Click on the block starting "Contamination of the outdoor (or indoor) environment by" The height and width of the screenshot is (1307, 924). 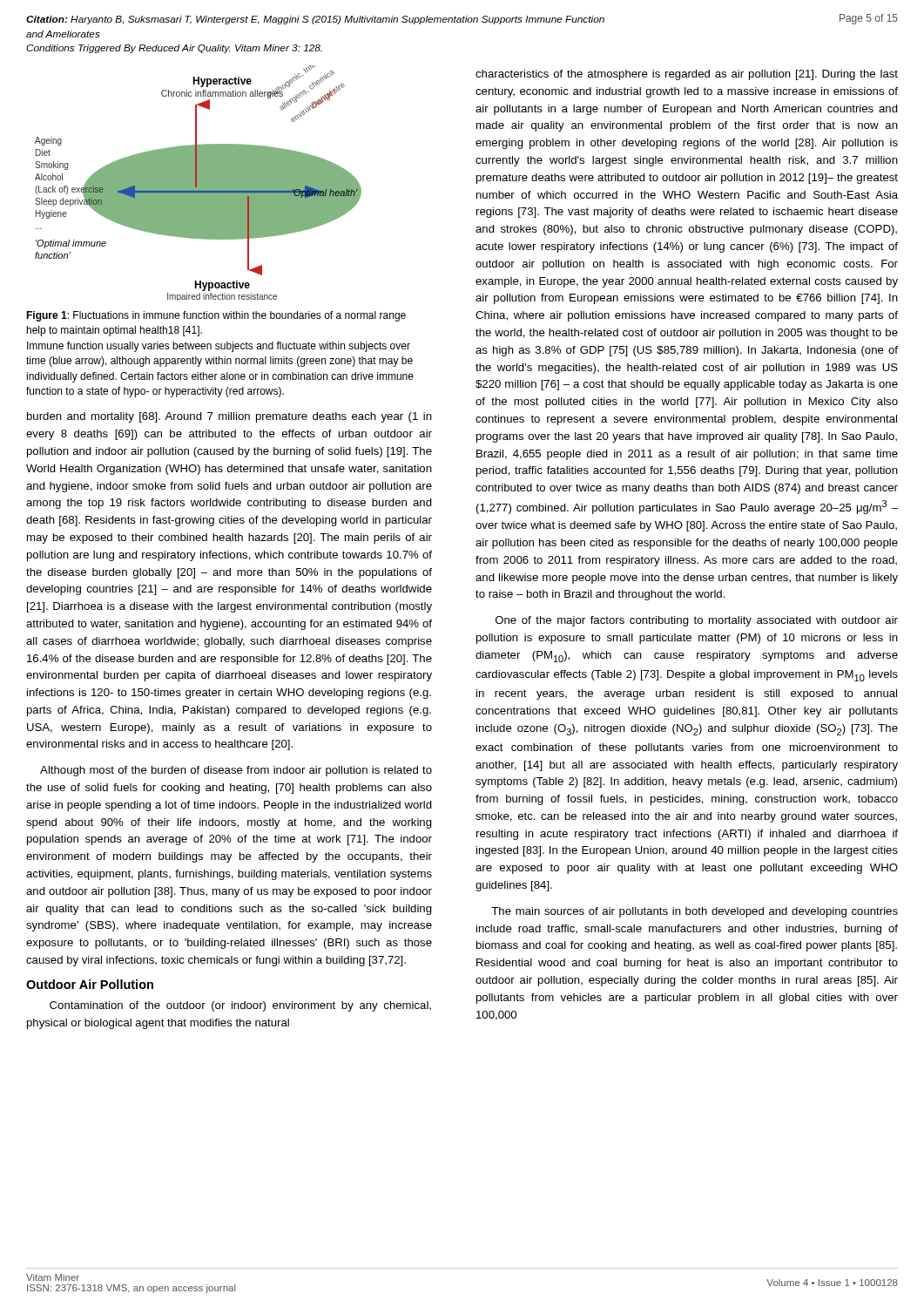[x=229, y=1014]
